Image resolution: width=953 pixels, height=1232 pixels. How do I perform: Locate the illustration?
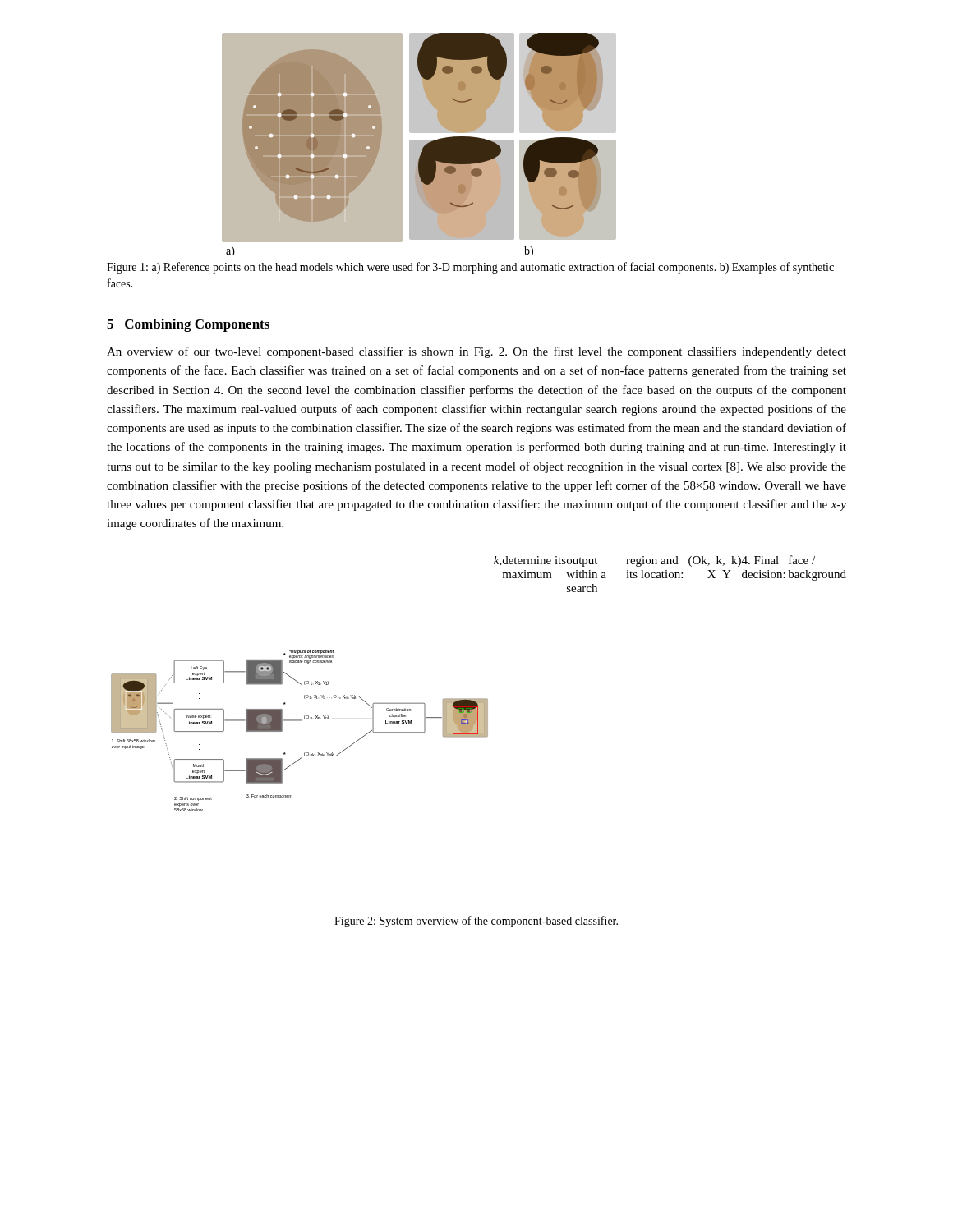tap(476, 144)
